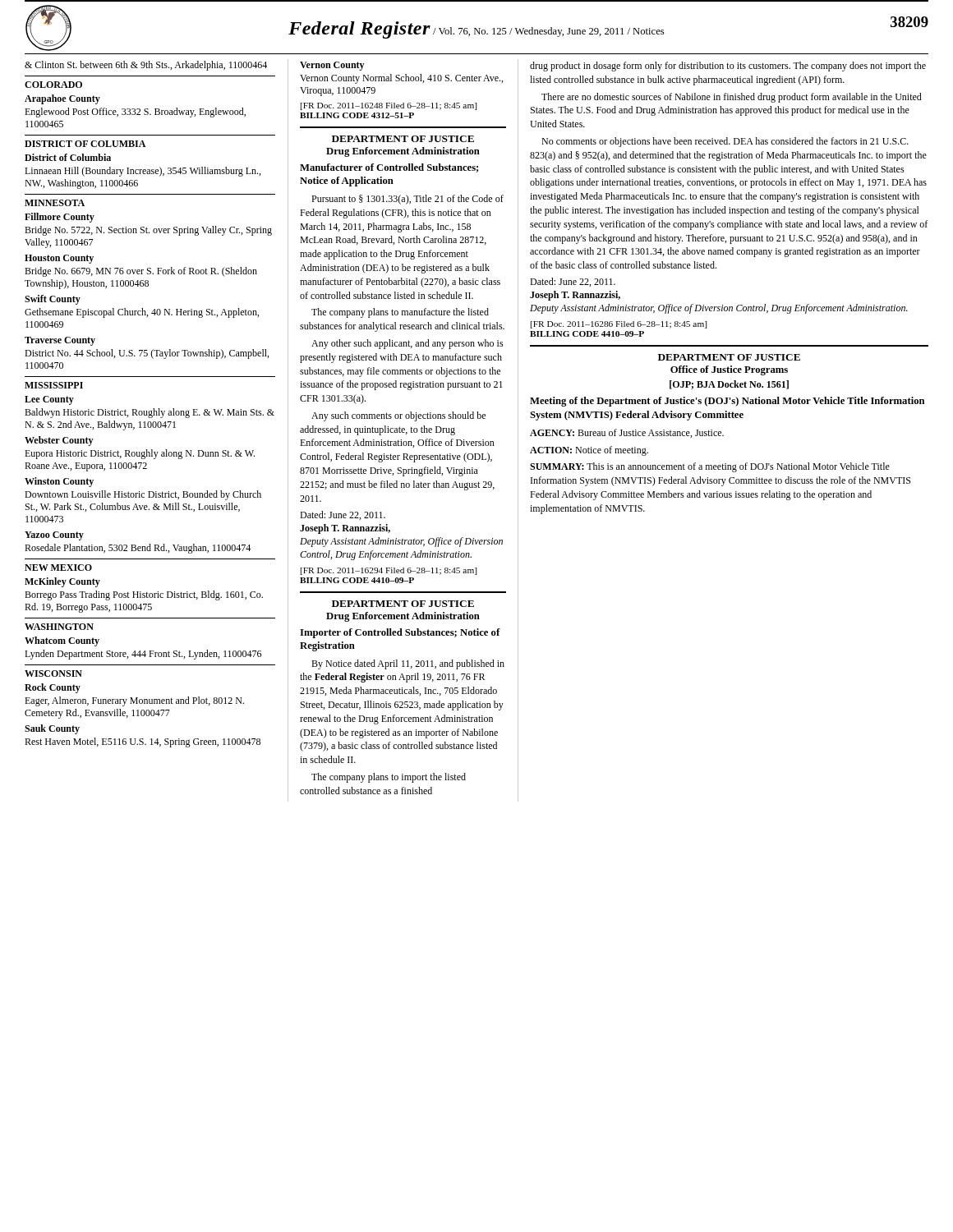Viewport: 953px width, 1232px height.
Task: Find the text block that reads "Vernon County Normal"
Action: 402,84
